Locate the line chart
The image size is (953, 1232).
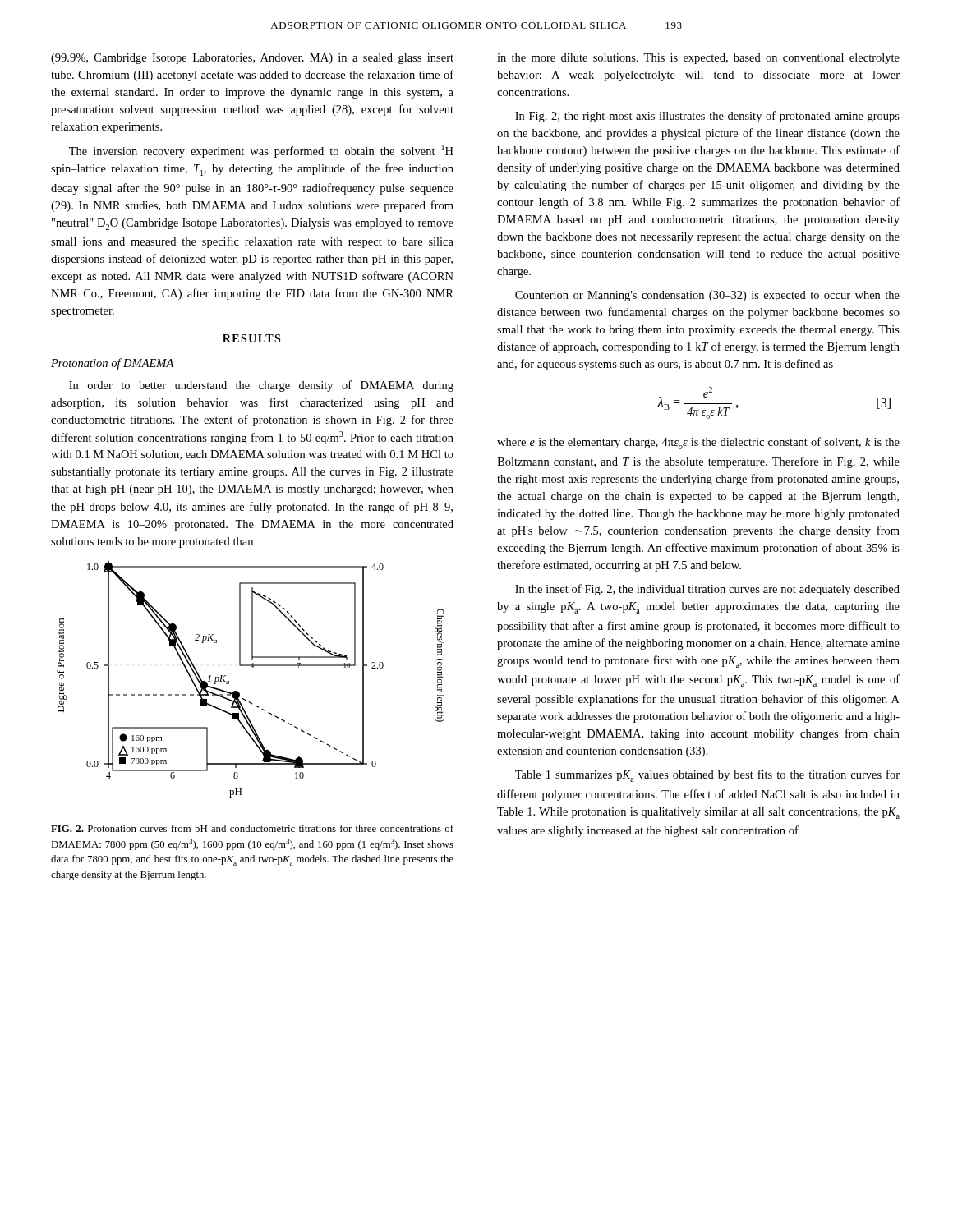[x=252, y=688]
